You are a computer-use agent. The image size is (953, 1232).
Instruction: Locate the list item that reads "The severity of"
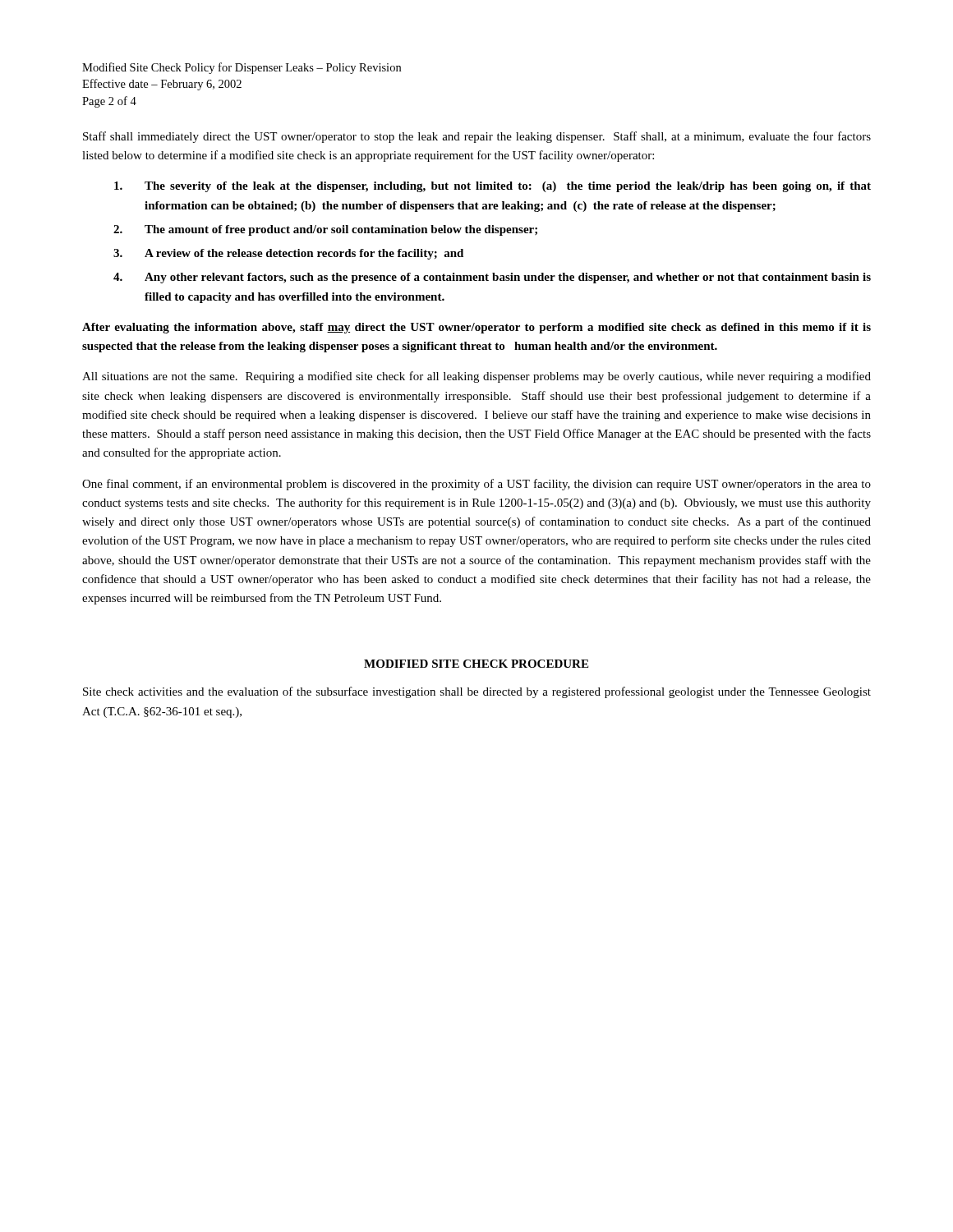tap(492, 196)
